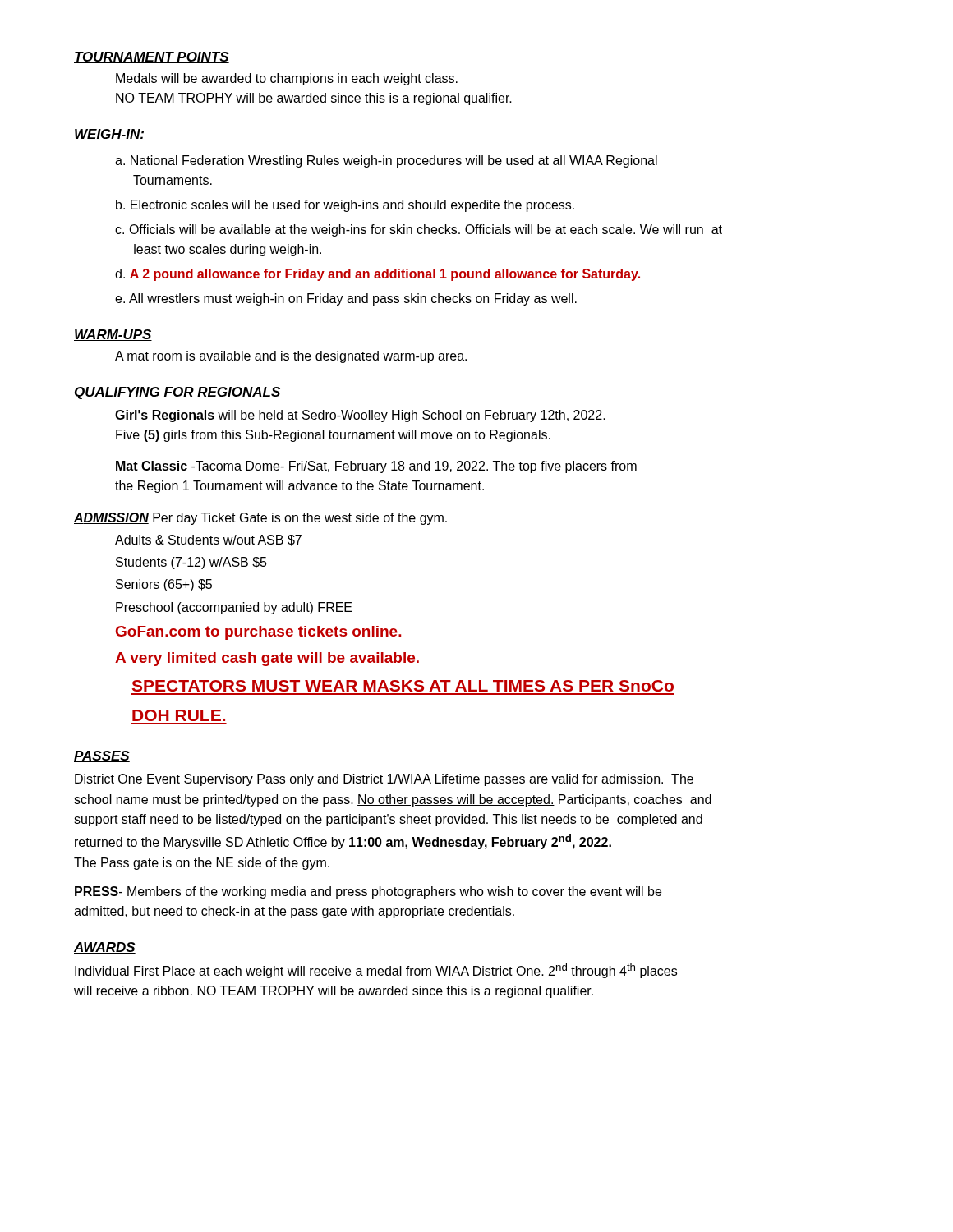Navigate to the passage starting "District One Event Supervisory Pass only"

tap(476, 822)
